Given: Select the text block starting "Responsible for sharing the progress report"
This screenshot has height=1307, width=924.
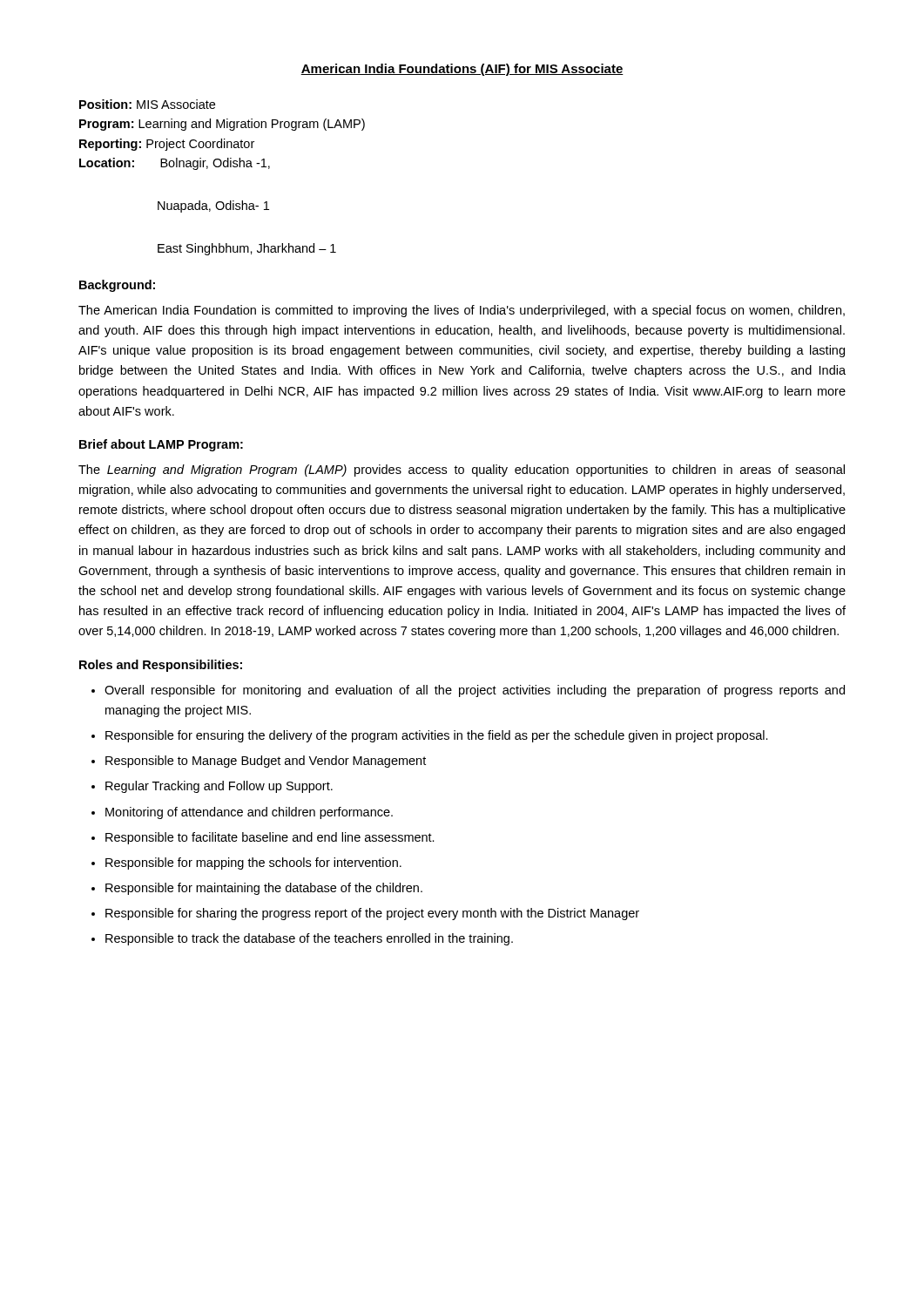Looking at the screenshot, I should [x=475, y=914].
